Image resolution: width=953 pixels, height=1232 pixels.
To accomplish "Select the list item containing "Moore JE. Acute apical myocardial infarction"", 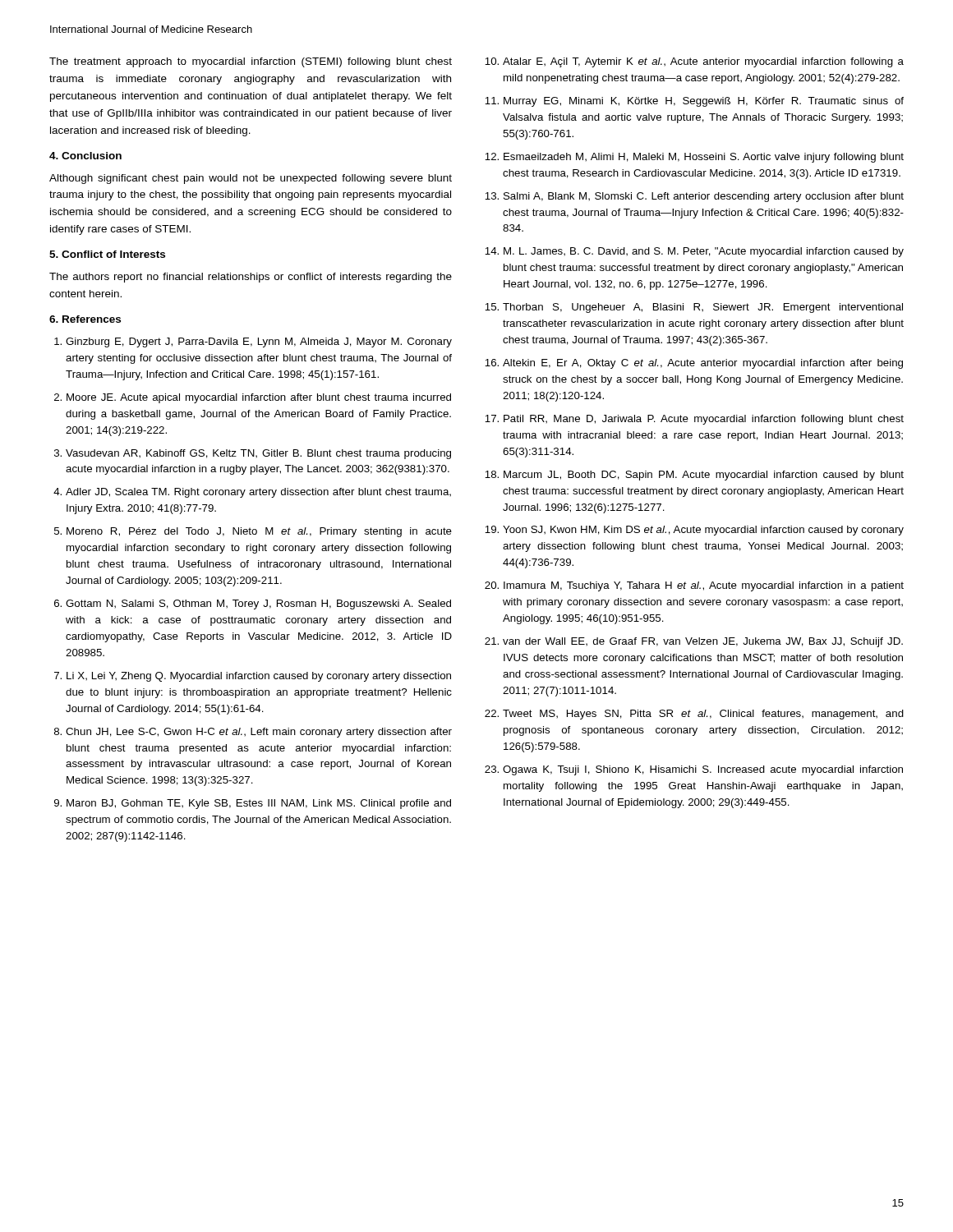I will (x=259, y=413).
